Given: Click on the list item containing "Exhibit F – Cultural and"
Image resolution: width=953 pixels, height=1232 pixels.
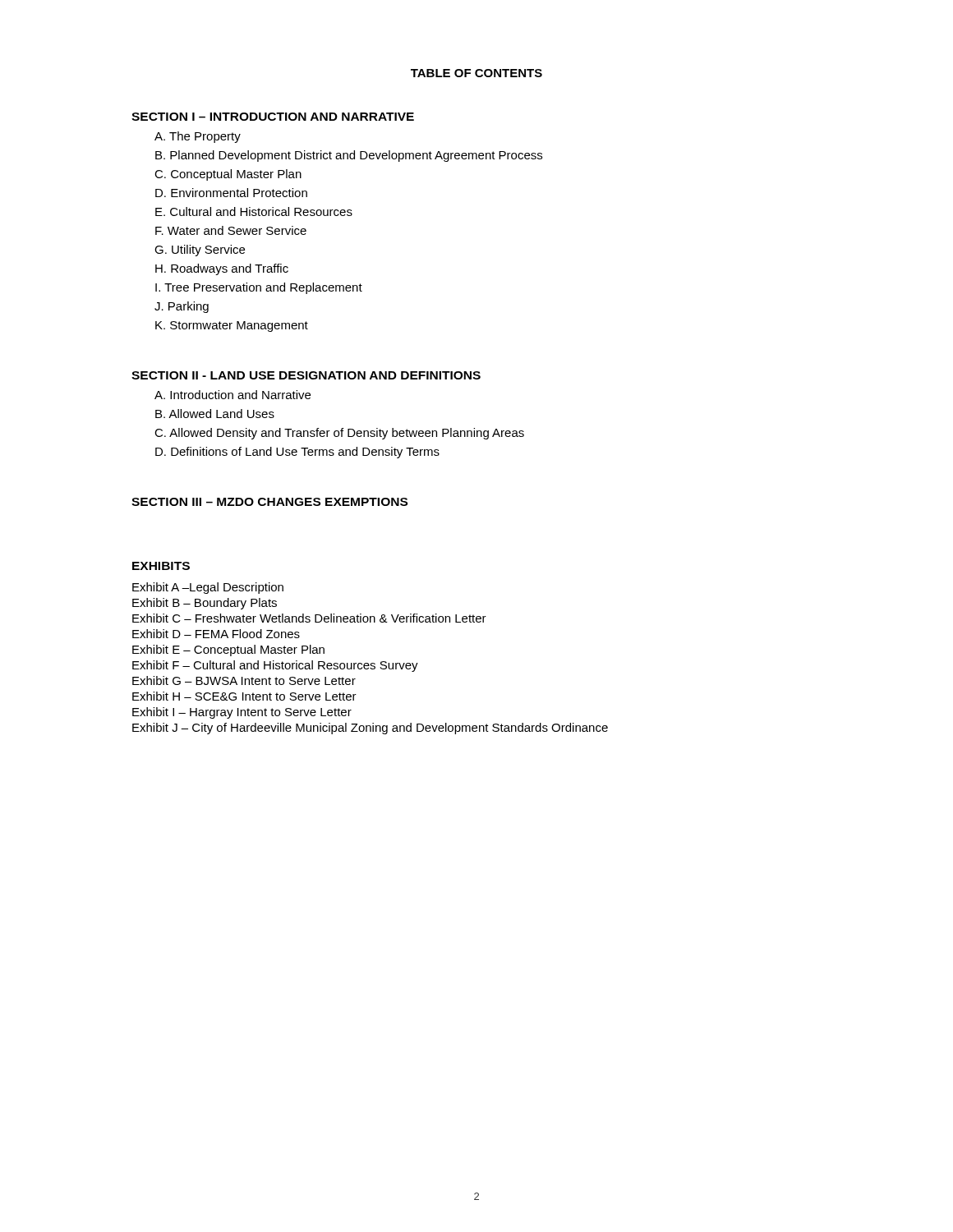Looking at the screenshot, I should (275, 665).
